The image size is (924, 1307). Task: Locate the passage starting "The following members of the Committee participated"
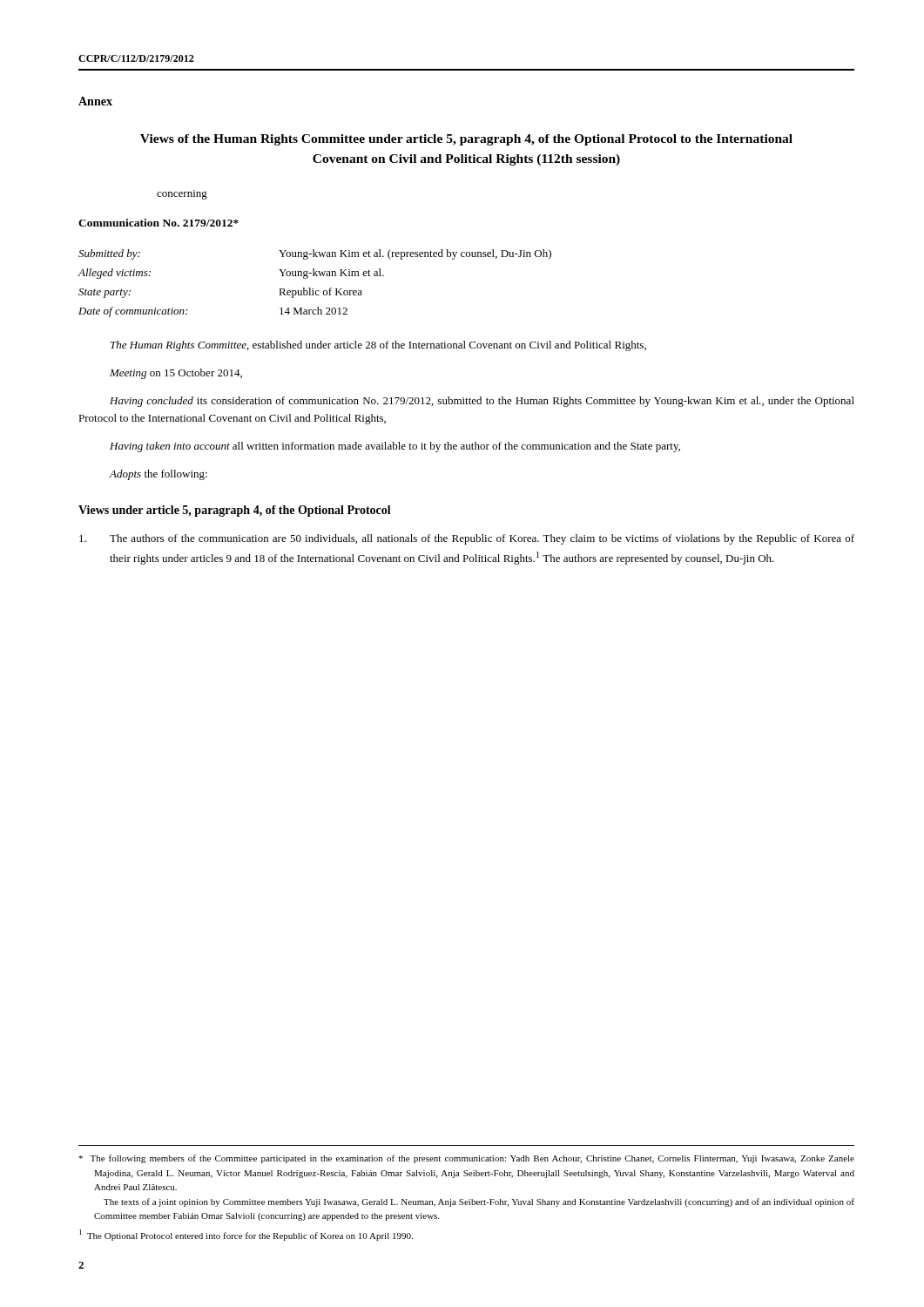(466, 1187)
